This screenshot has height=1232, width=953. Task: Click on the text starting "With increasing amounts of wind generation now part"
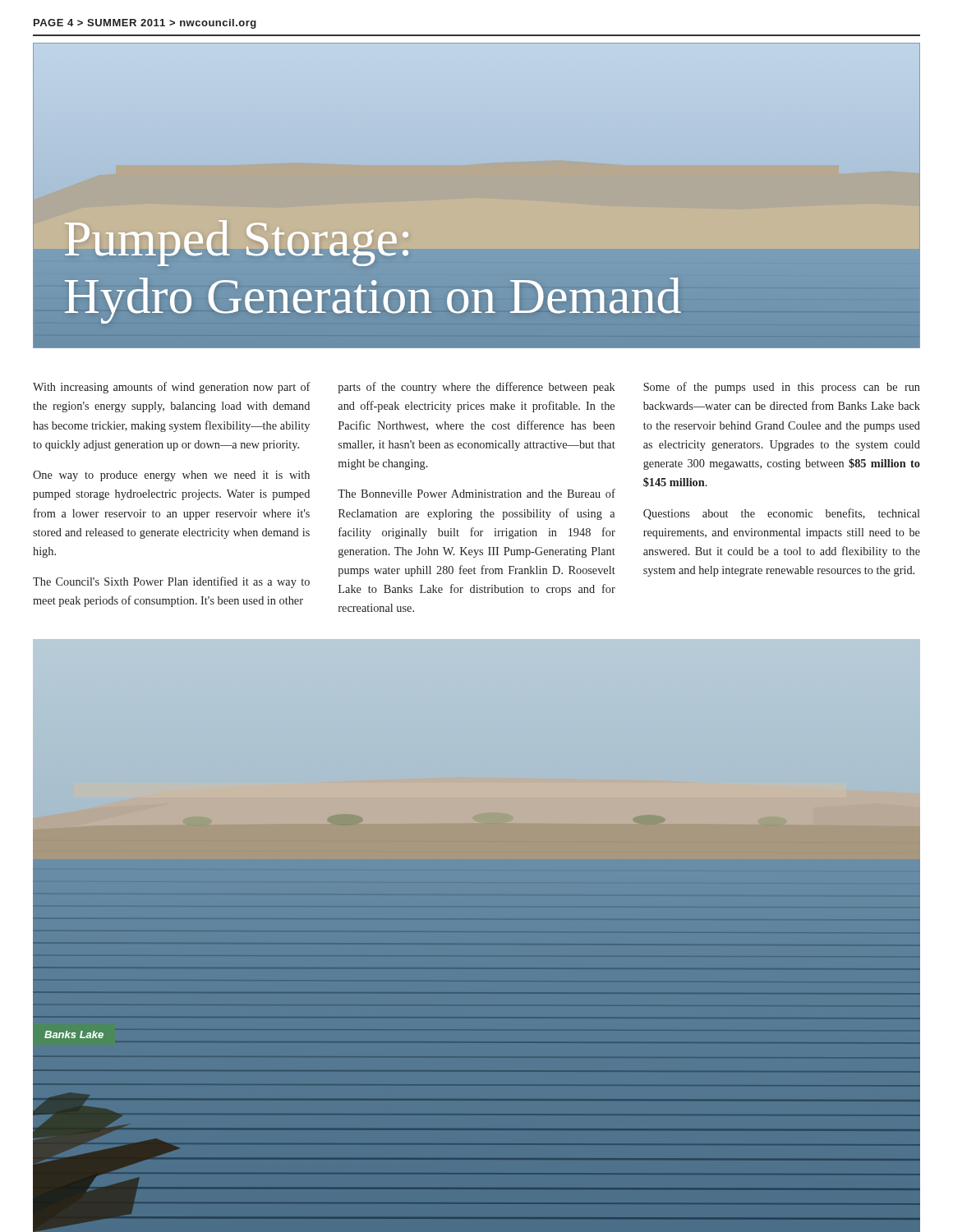(171, 494)
